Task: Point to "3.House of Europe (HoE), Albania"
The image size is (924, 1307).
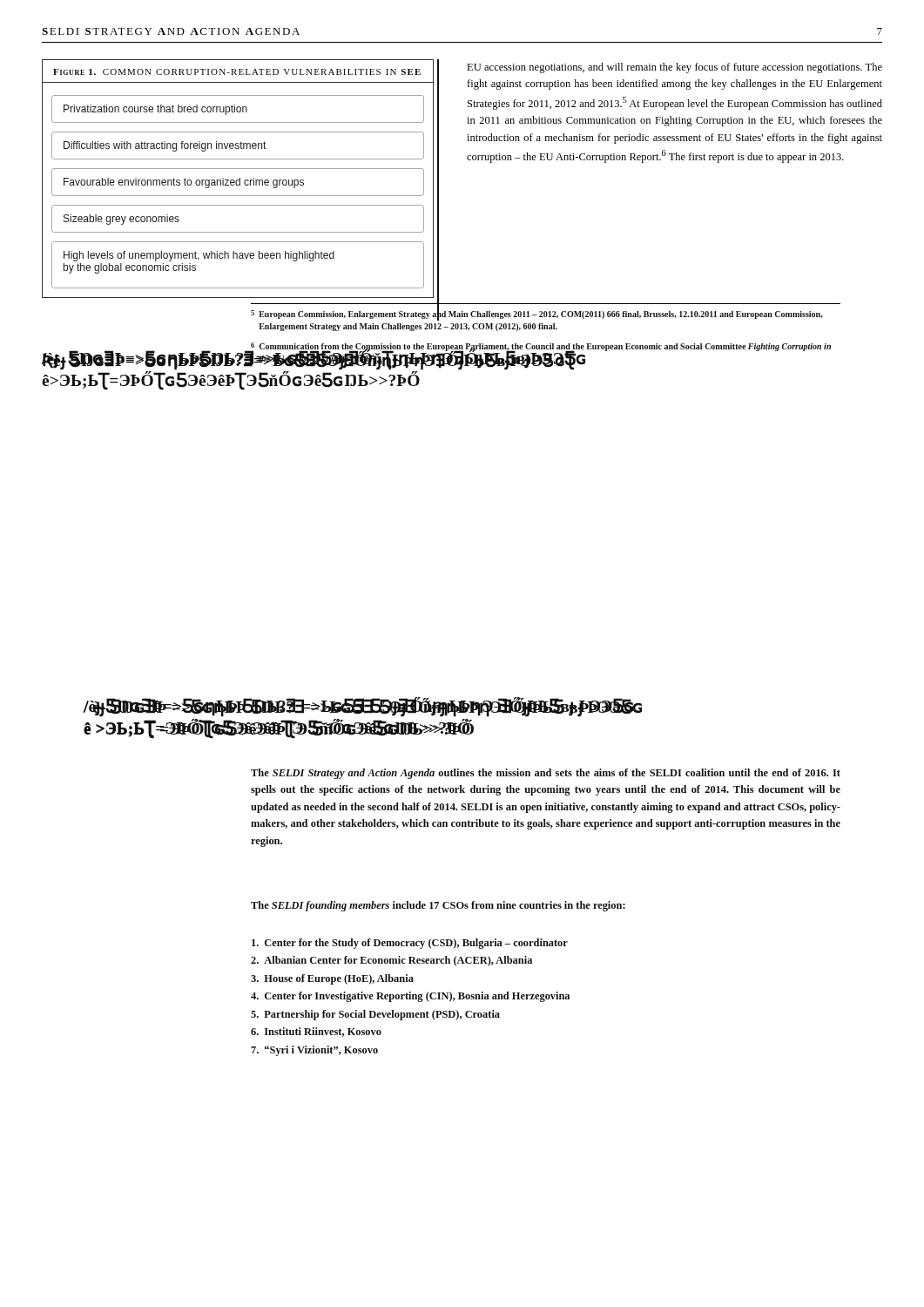Action: [332, 979]
